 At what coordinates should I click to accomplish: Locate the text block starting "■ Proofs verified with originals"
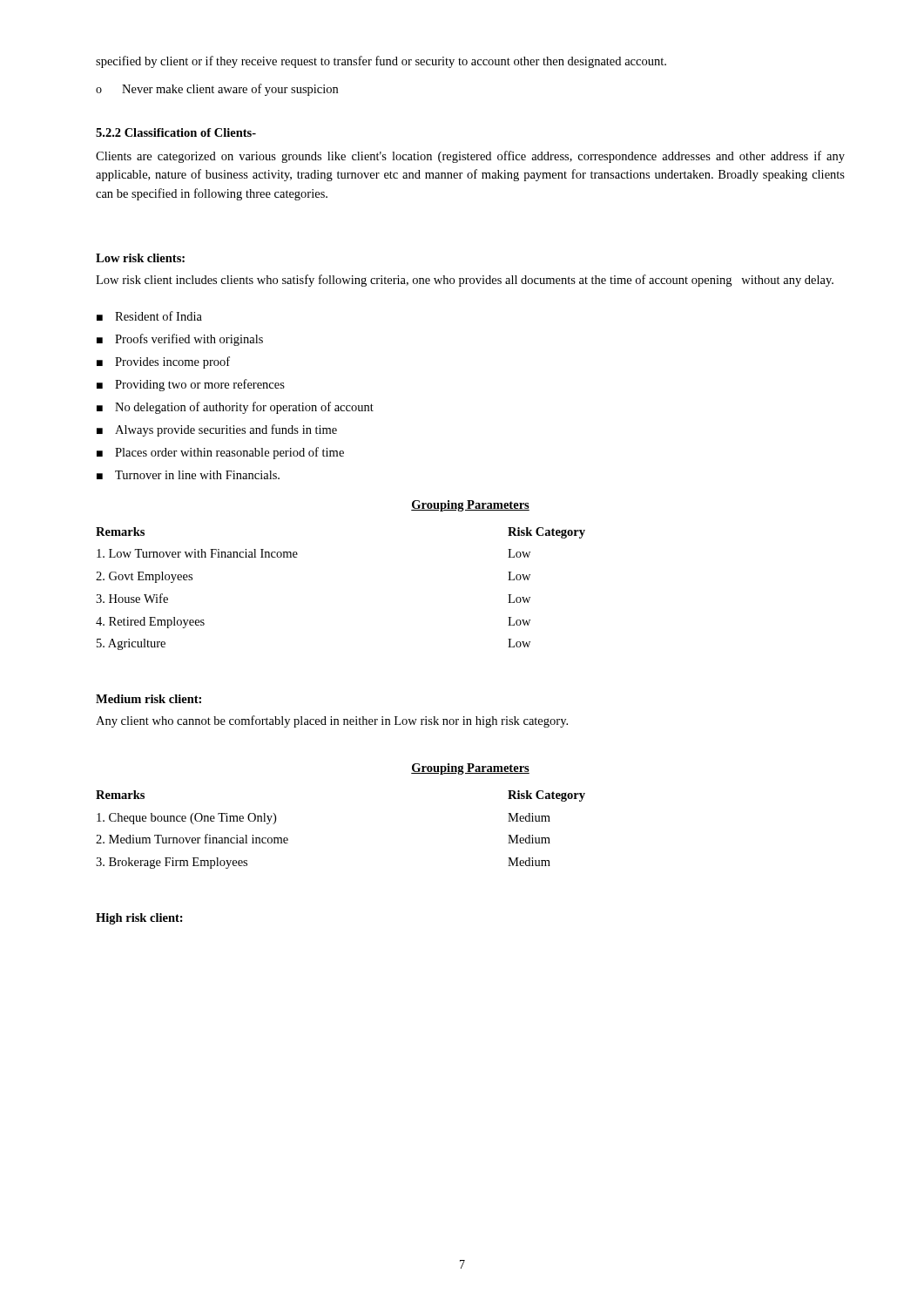click(180, 340)
